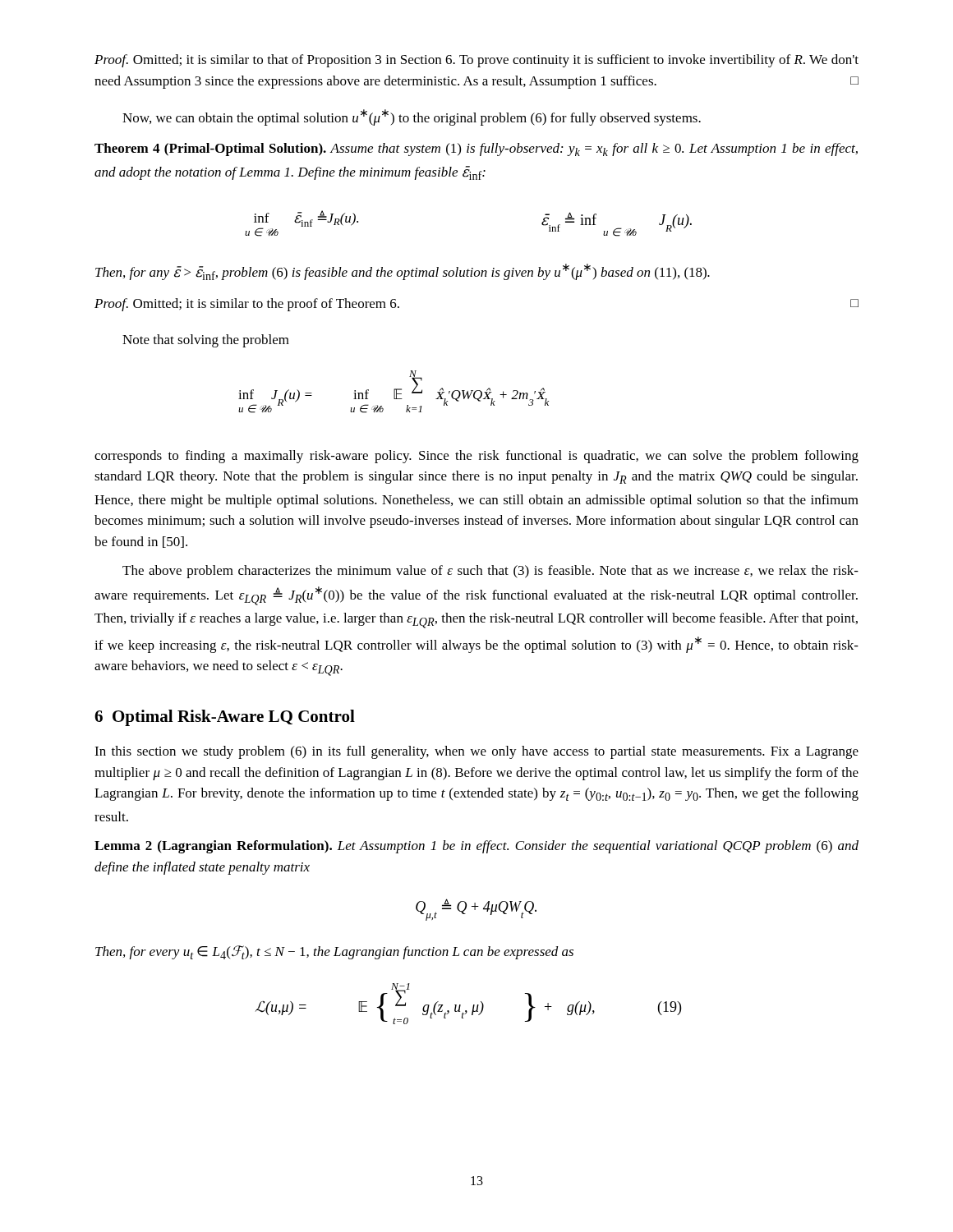Locate the element starting "Now, we can obtain"
This screenshot has height=1232, width=953.
click(476, 116)
